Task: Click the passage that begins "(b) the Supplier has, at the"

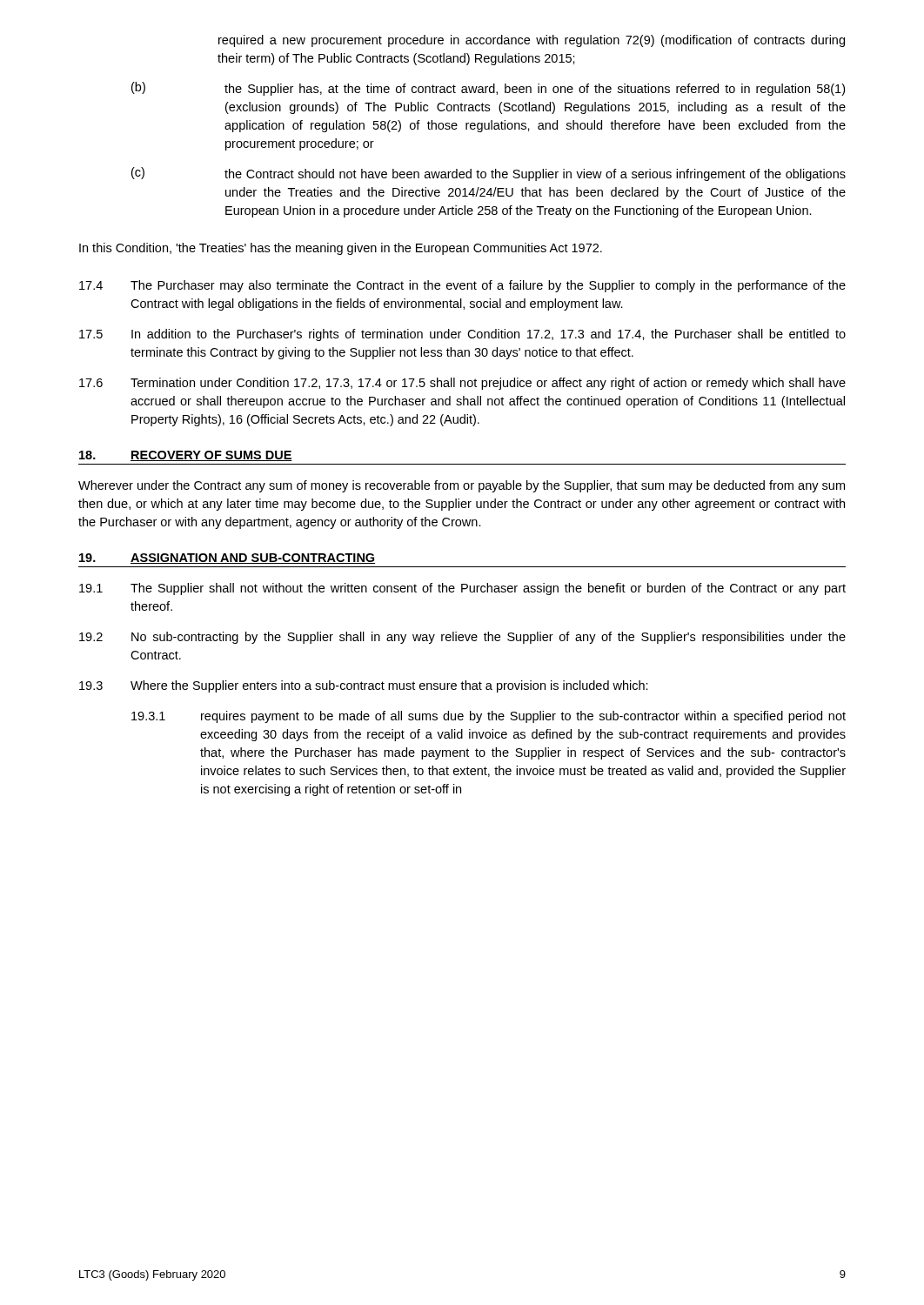Action: [x=462, y=117]
